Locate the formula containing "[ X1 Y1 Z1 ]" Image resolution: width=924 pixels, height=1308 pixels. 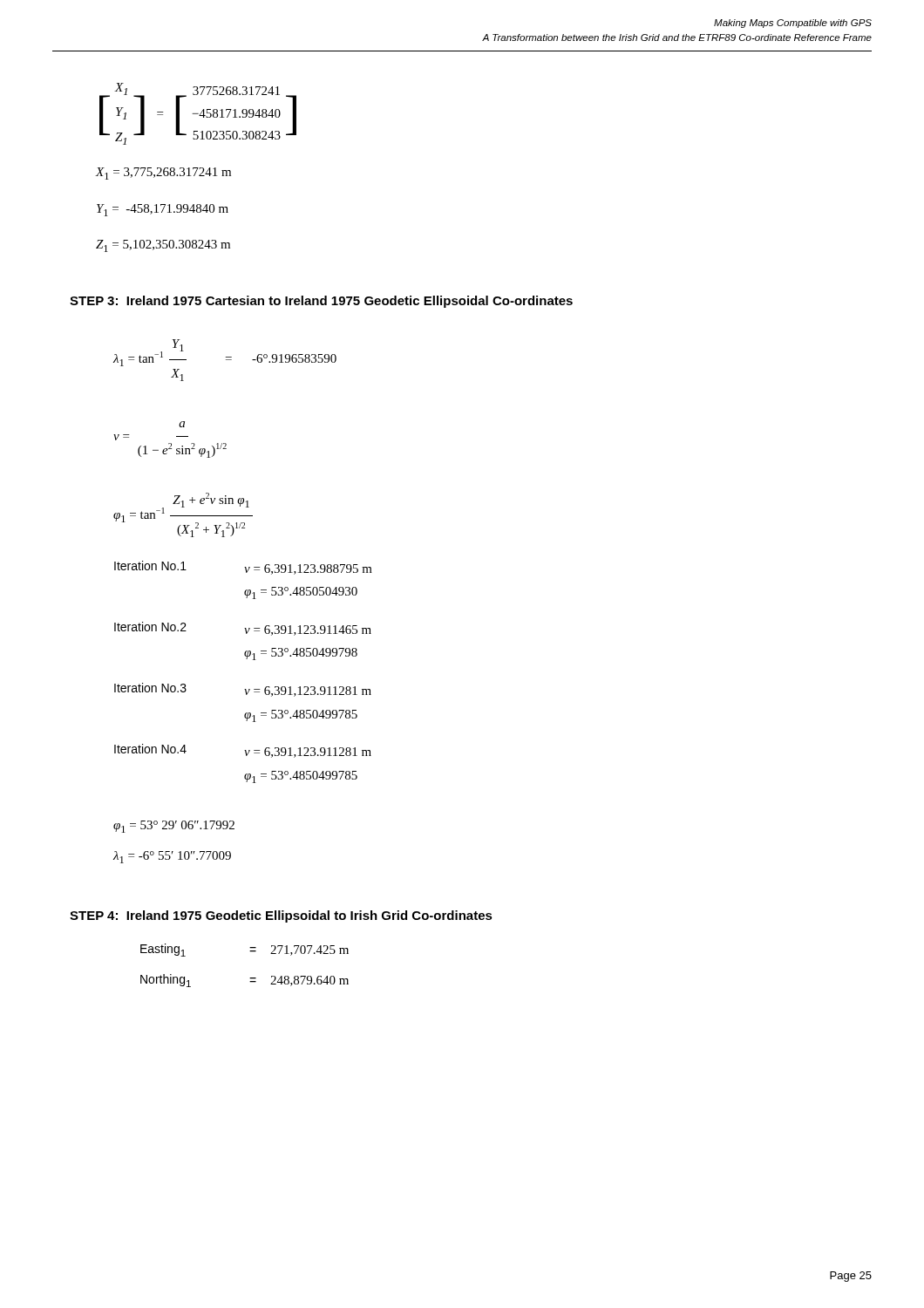point(198,114)
